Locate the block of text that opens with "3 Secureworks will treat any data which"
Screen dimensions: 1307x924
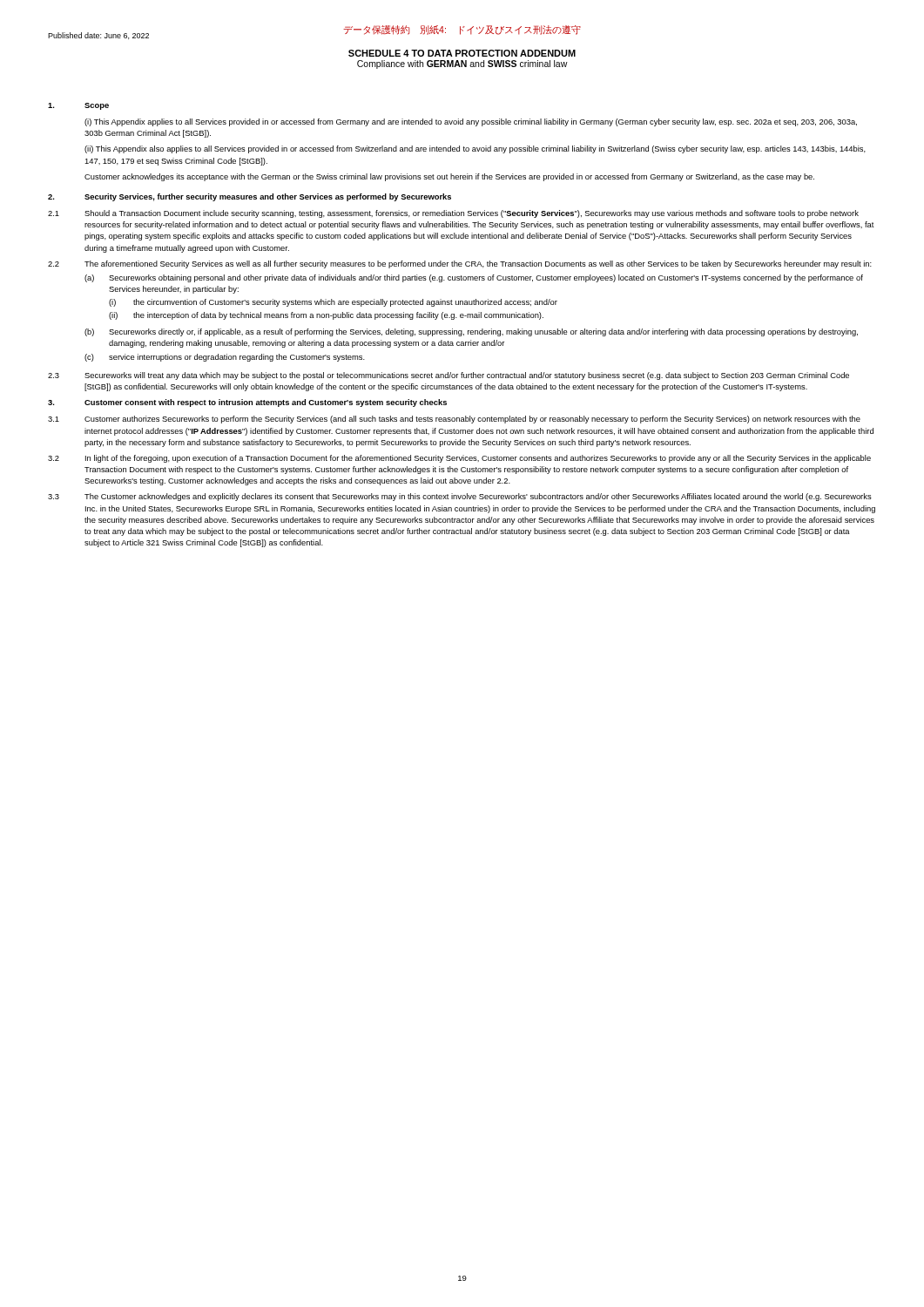pos(462,381)
